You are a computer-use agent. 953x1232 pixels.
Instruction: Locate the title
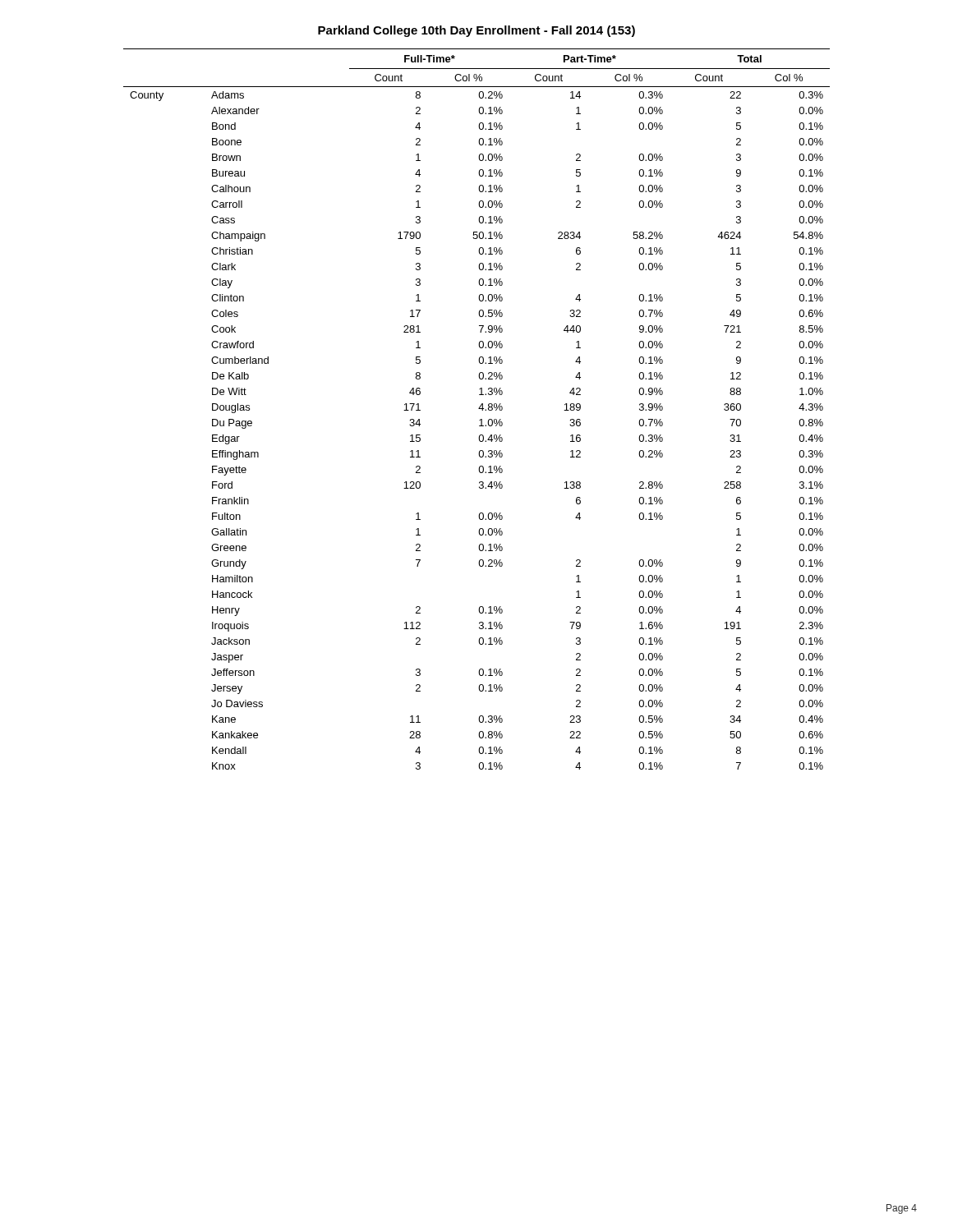[476, 30]
